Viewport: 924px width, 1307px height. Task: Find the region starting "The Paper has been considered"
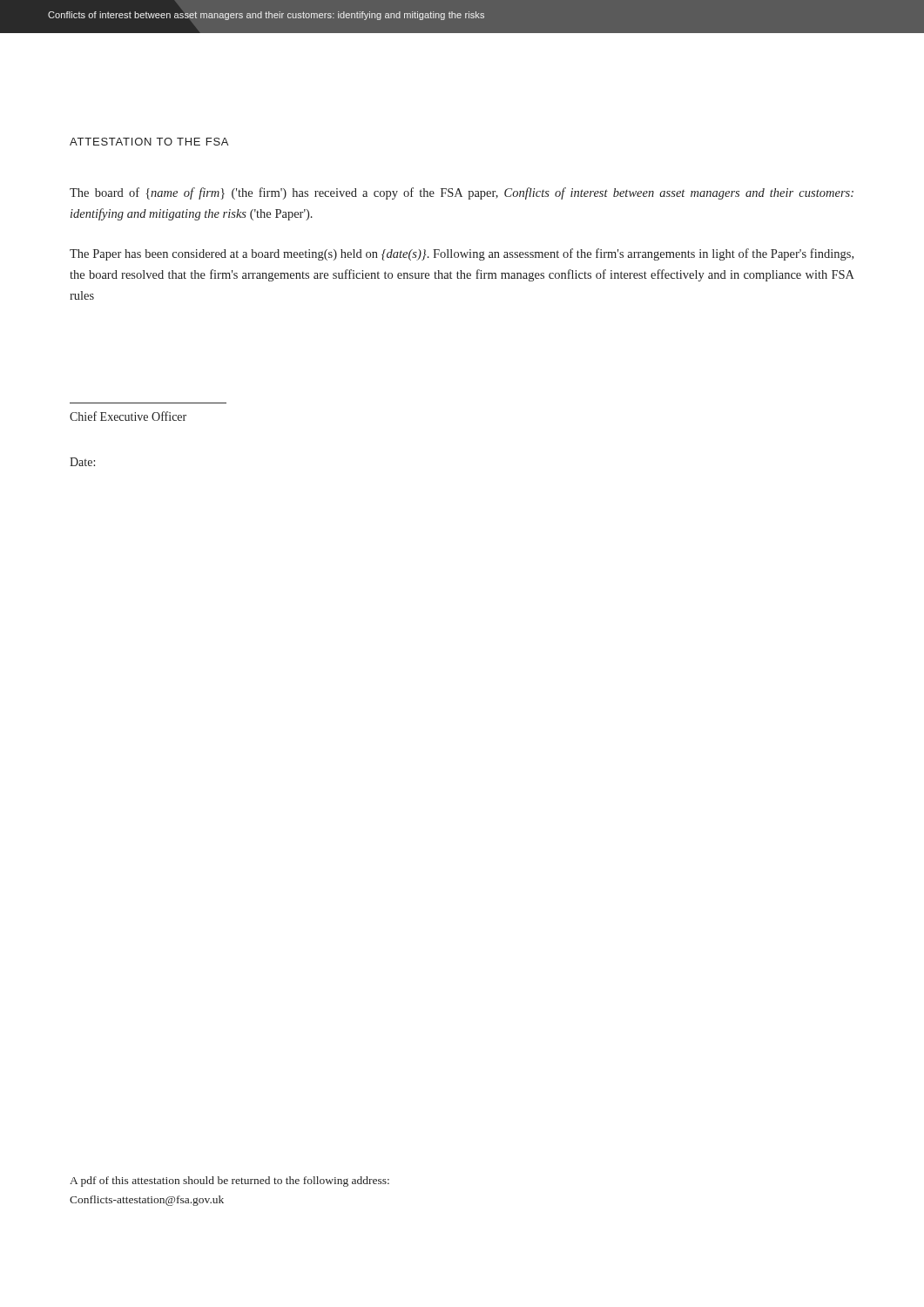click(462, 274)
